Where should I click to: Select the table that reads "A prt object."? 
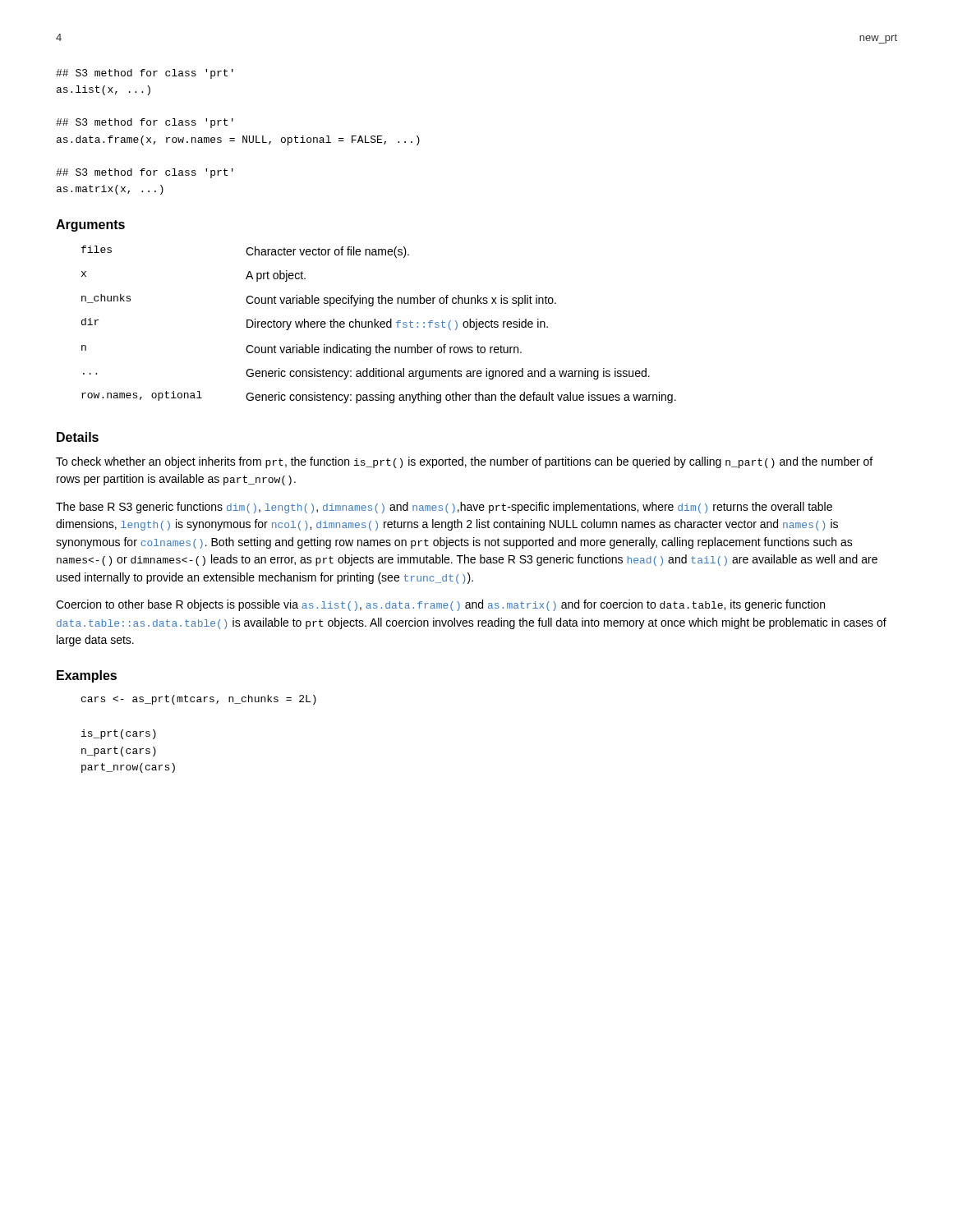pyautogui.click(x=476, y=326)
